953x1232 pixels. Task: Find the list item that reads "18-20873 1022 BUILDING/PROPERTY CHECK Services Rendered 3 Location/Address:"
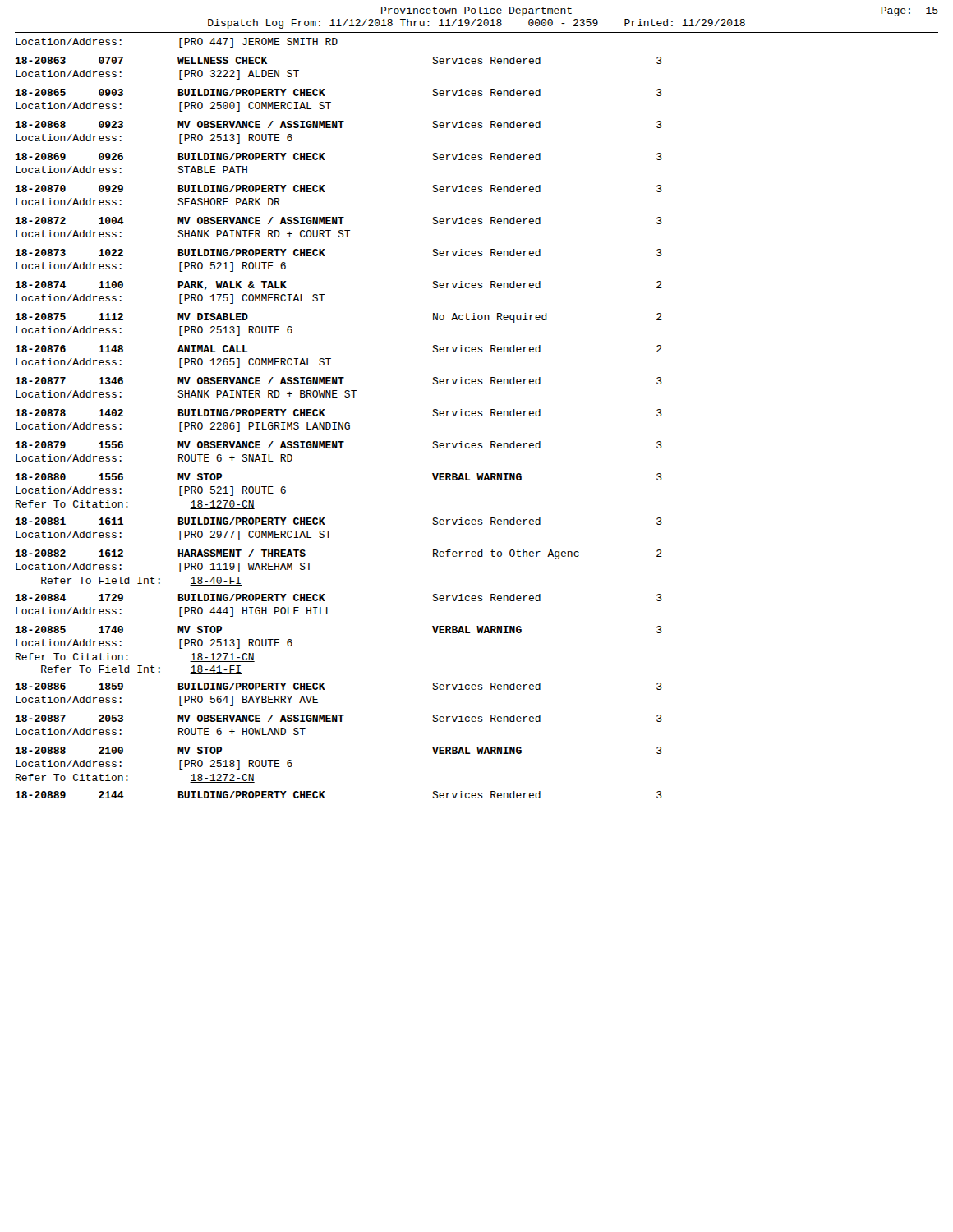click(476, 260)
